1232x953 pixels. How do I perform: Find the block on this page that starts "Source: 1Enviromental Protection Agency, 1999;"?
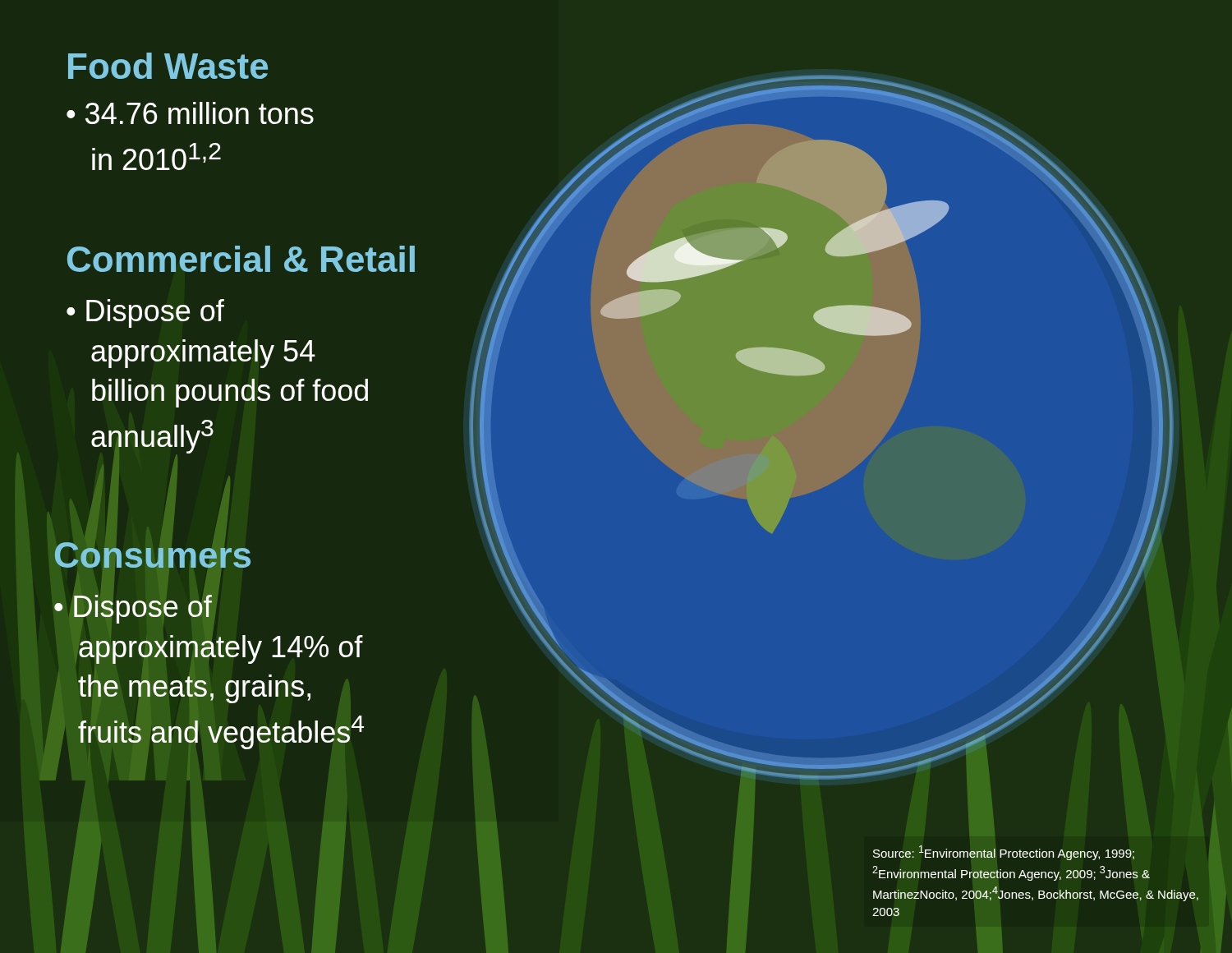(x=1036, y=881)
